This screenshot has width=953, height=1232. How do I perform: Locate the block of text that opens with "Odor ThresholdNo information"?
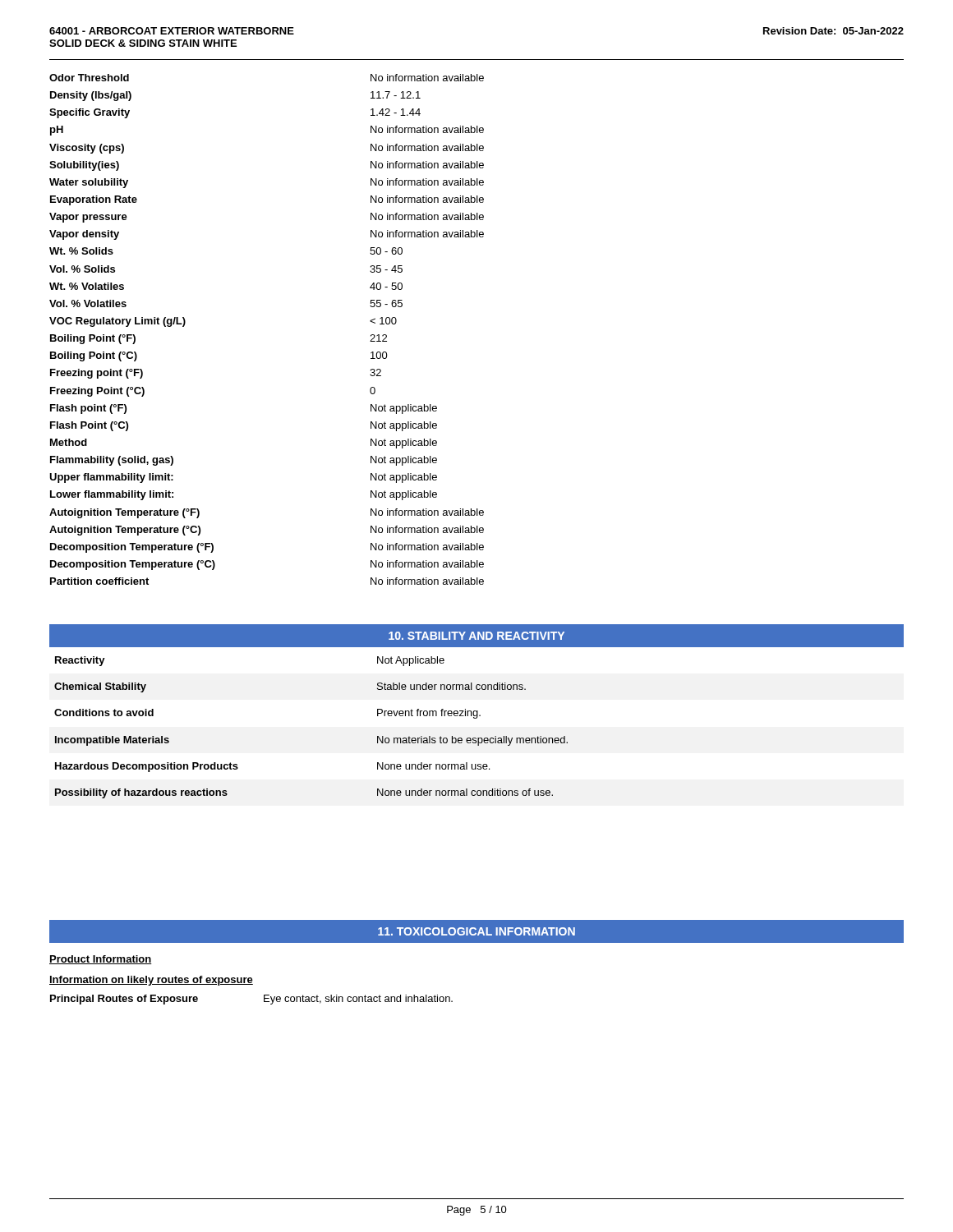click(x=85, y=78)
